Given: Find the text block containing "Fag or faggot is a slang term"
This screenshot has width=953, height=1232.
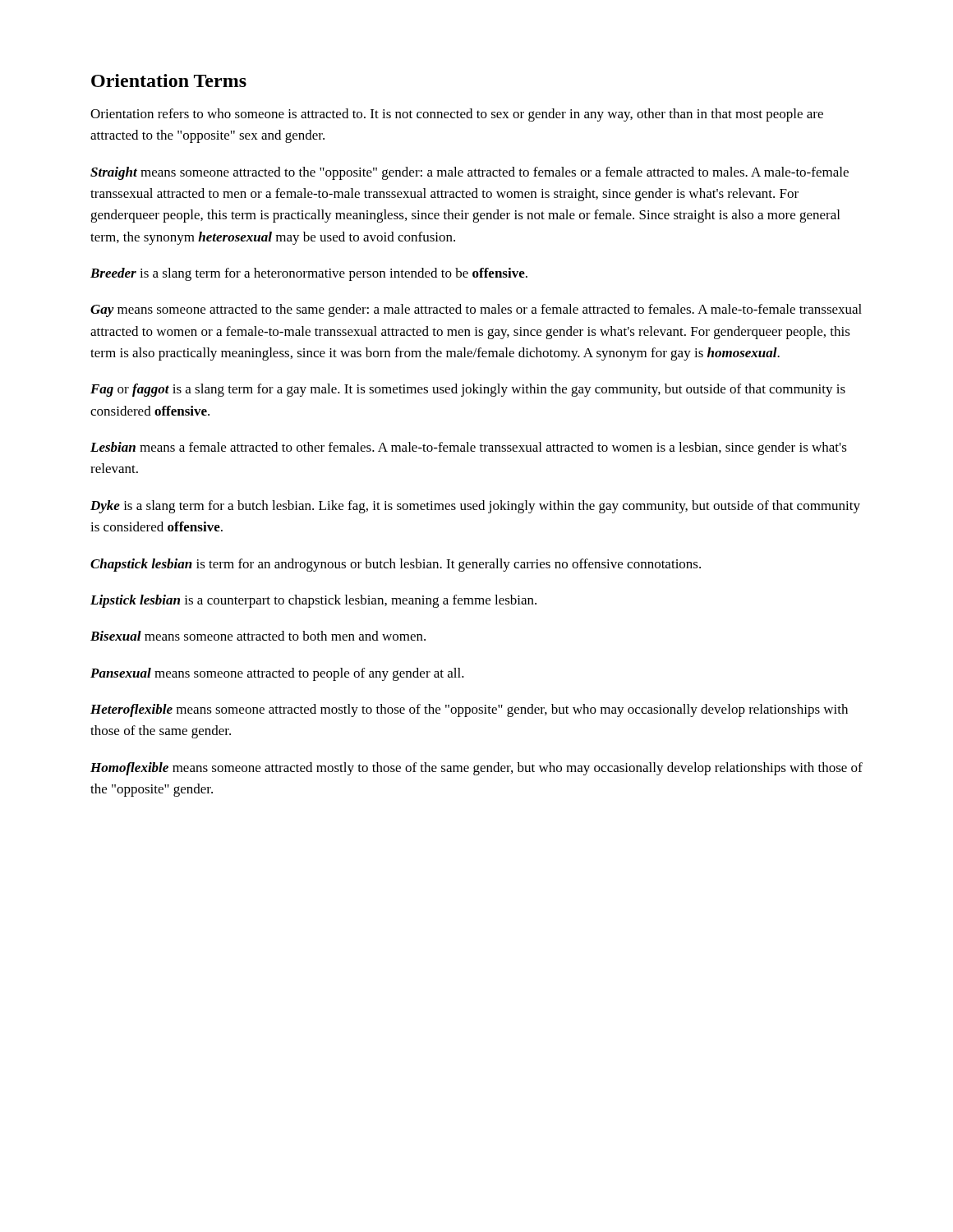Looking at the screenshot, I should pyautogui.click(x=468, y=400).
